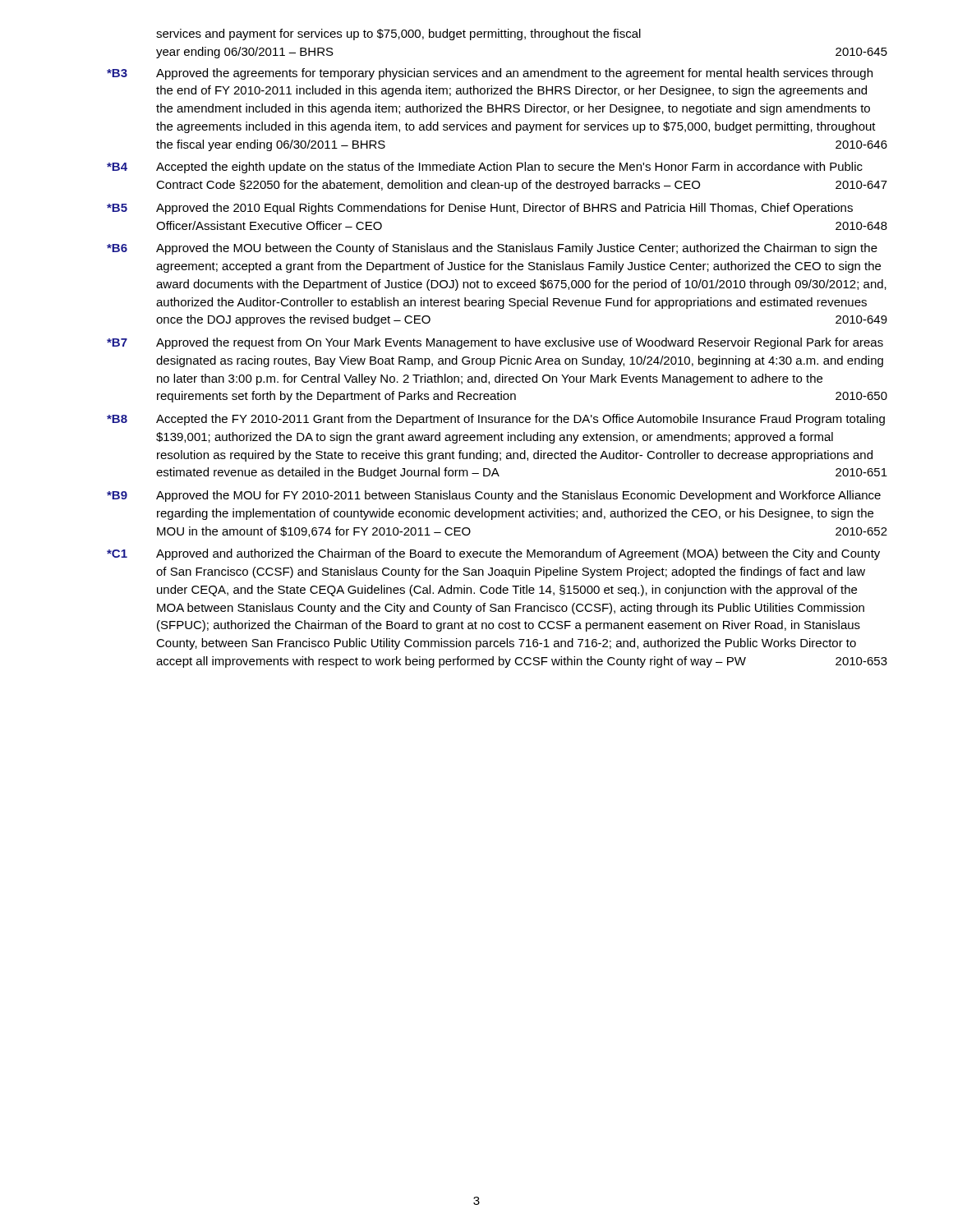
Task: Locate the passage starting "*C1 Approved and authorized the Chairman of"
Action: click(497, 607)
